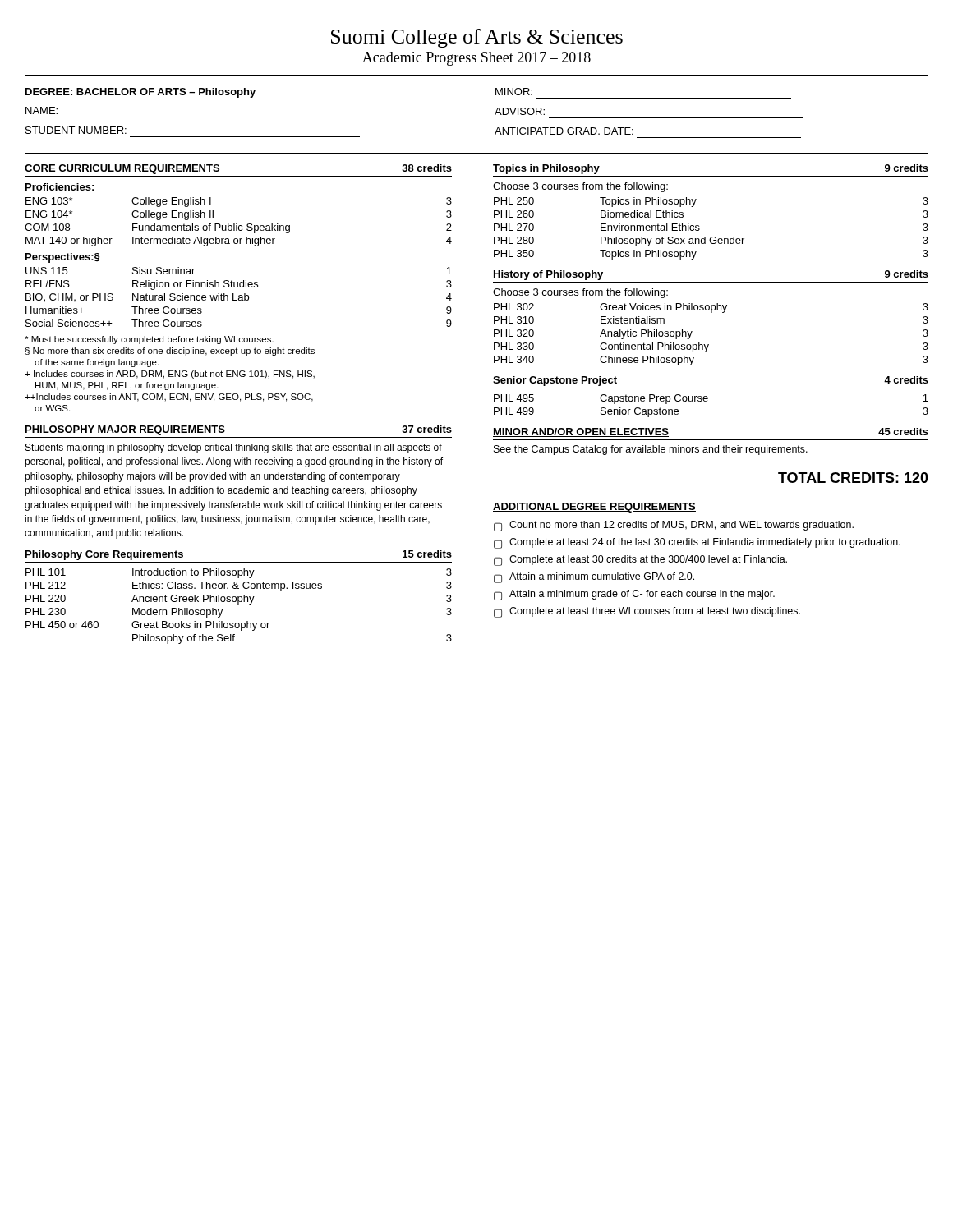
Task: Locate the element starting "▢ Attain a minimum grade of C- for"
Action: pos(711,595)
